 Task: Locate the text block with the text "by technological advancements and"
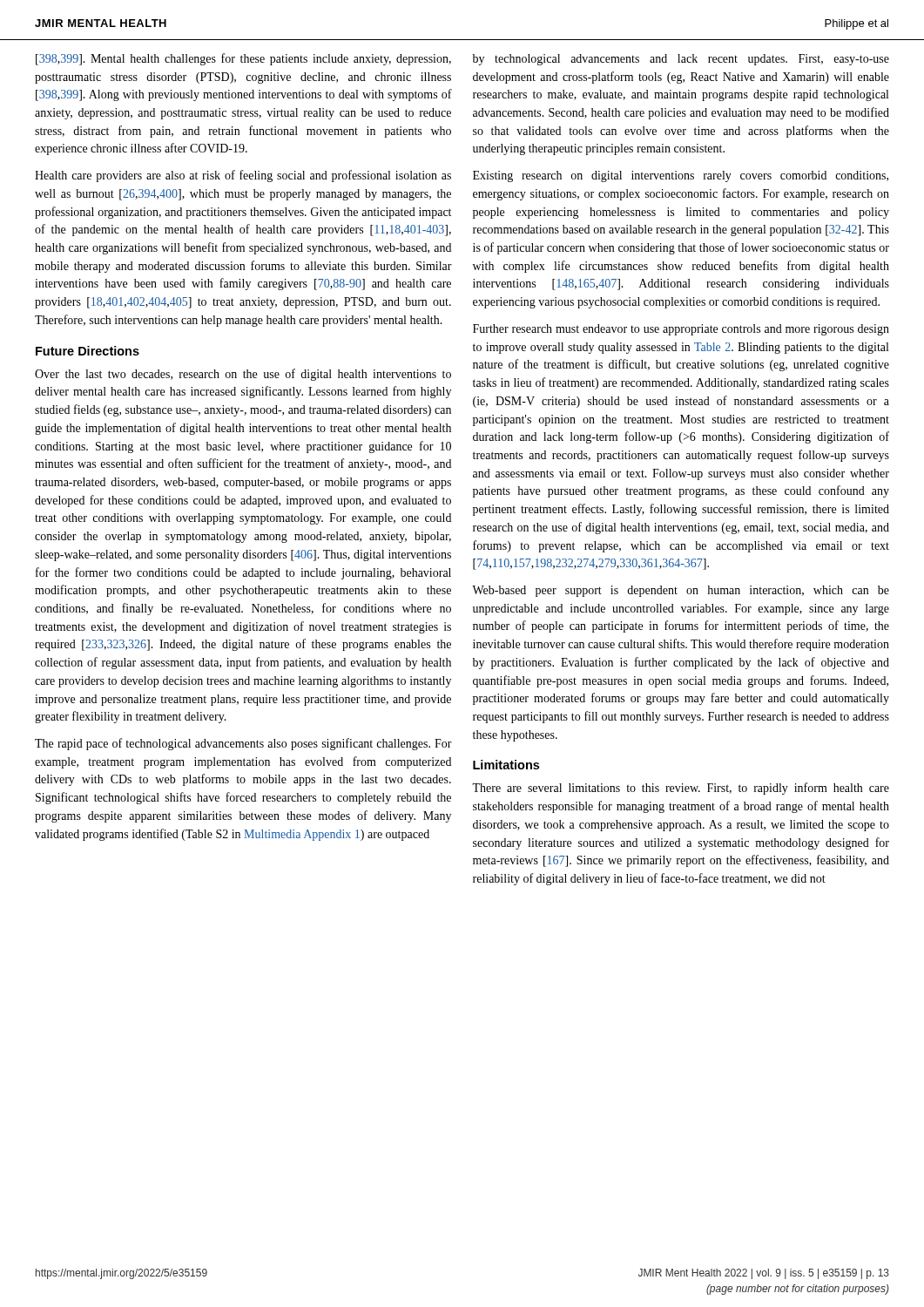pyautogui.click(x=681, y=104)
